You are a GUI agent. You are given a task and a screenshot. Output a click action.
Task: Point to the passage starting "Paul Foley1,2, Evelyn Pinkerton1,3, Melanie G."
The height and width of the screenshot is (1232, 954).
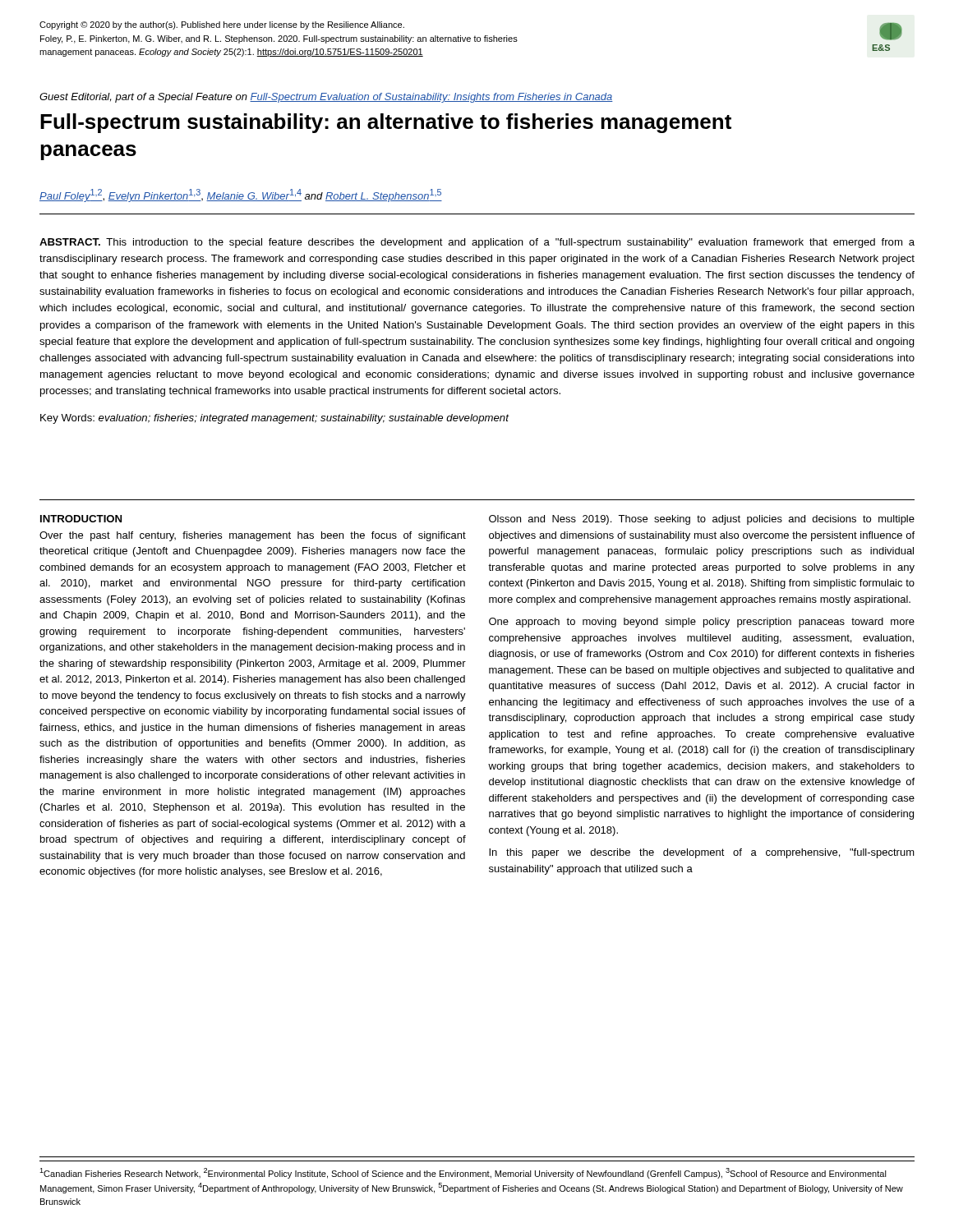[x=241, y=195]
